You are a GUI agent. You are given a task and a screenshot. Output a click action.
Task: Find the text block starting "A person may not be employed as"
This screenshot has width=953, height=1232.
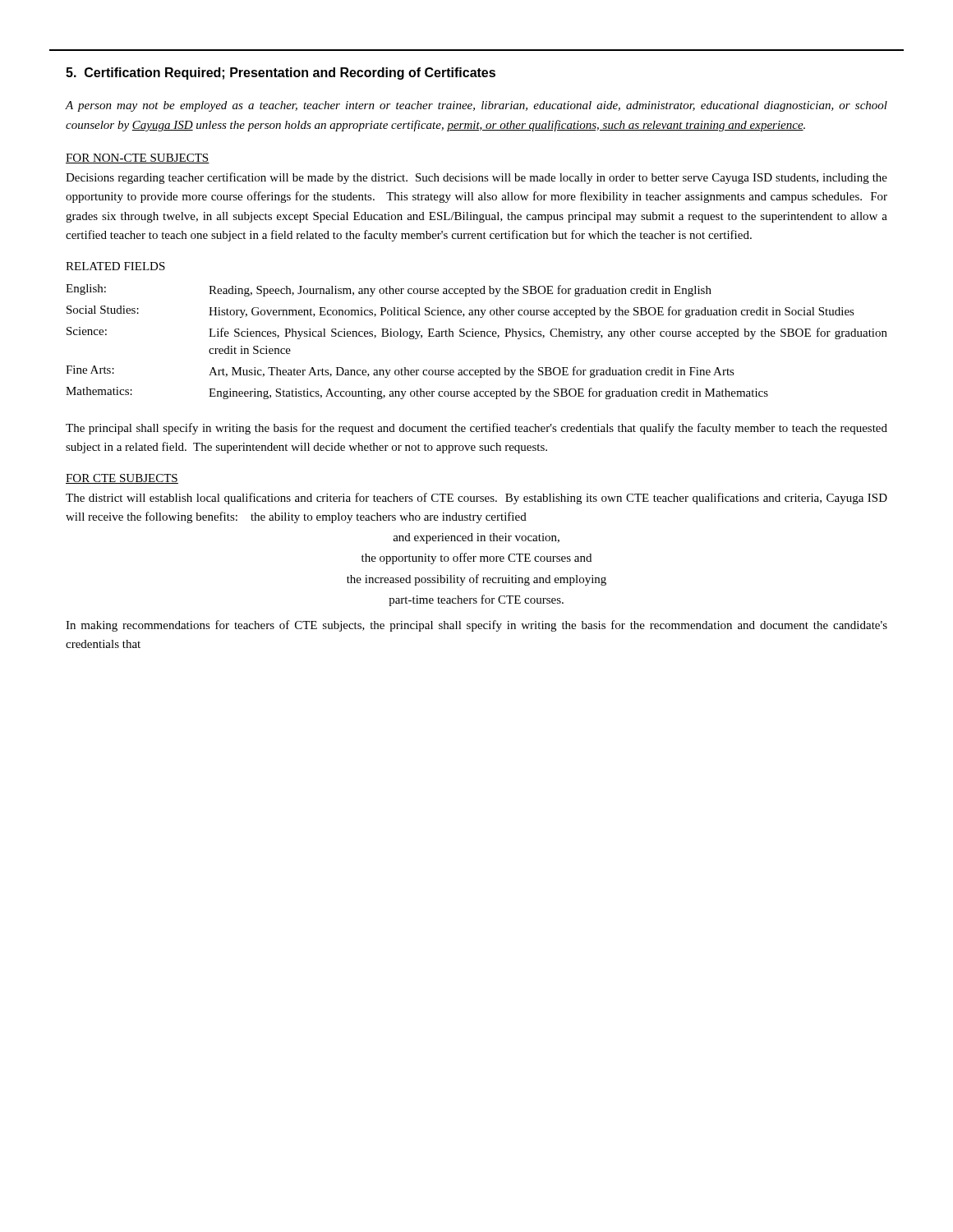(x=476, y=115)
